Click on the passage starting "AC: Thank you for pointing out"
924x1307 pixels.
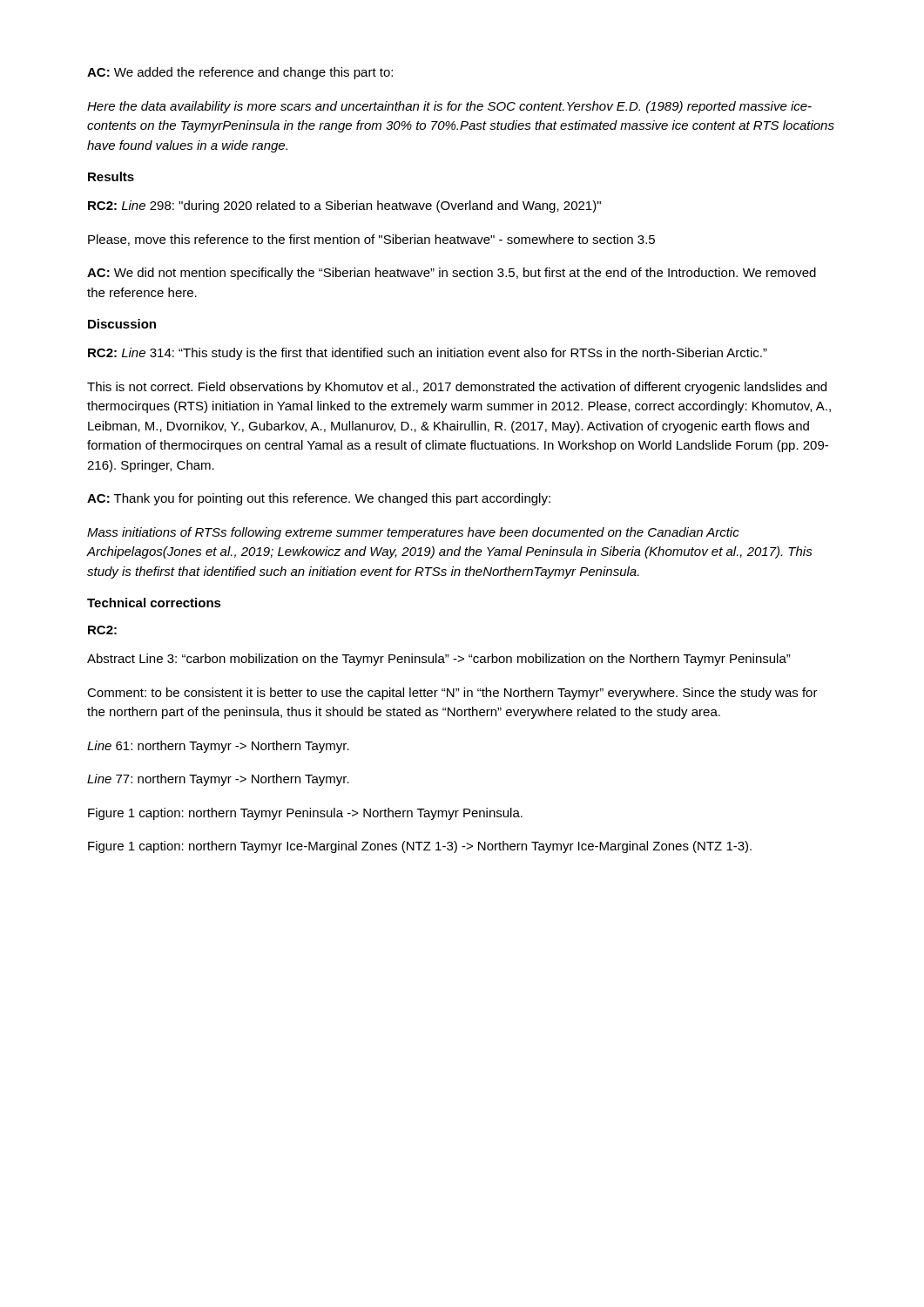click(x=462, y=499)
